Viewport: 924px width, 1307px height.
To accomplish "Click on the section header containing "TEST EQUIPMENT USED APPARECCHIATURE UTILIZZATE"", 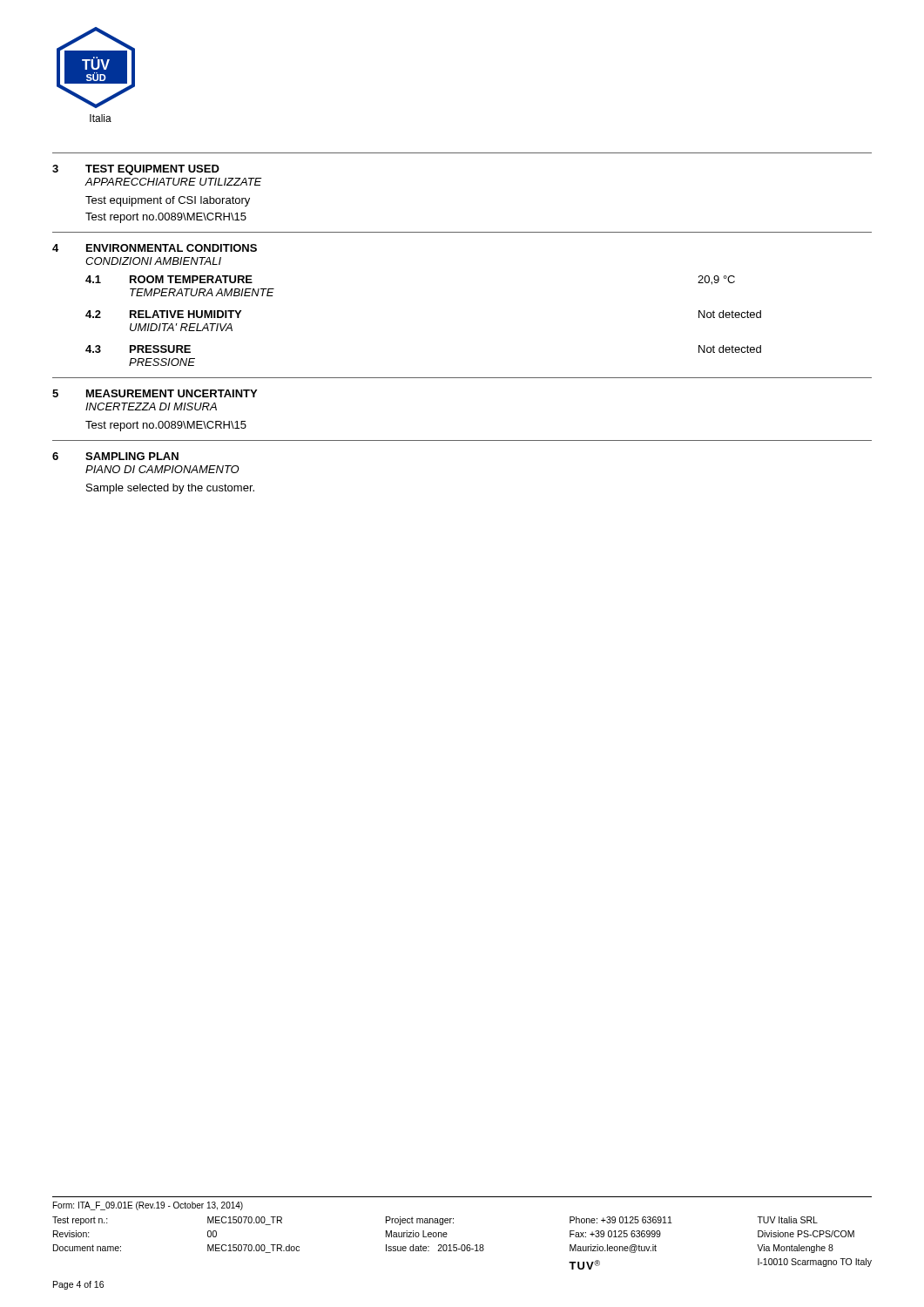I will pyautogui.click(x=152, y=170).
